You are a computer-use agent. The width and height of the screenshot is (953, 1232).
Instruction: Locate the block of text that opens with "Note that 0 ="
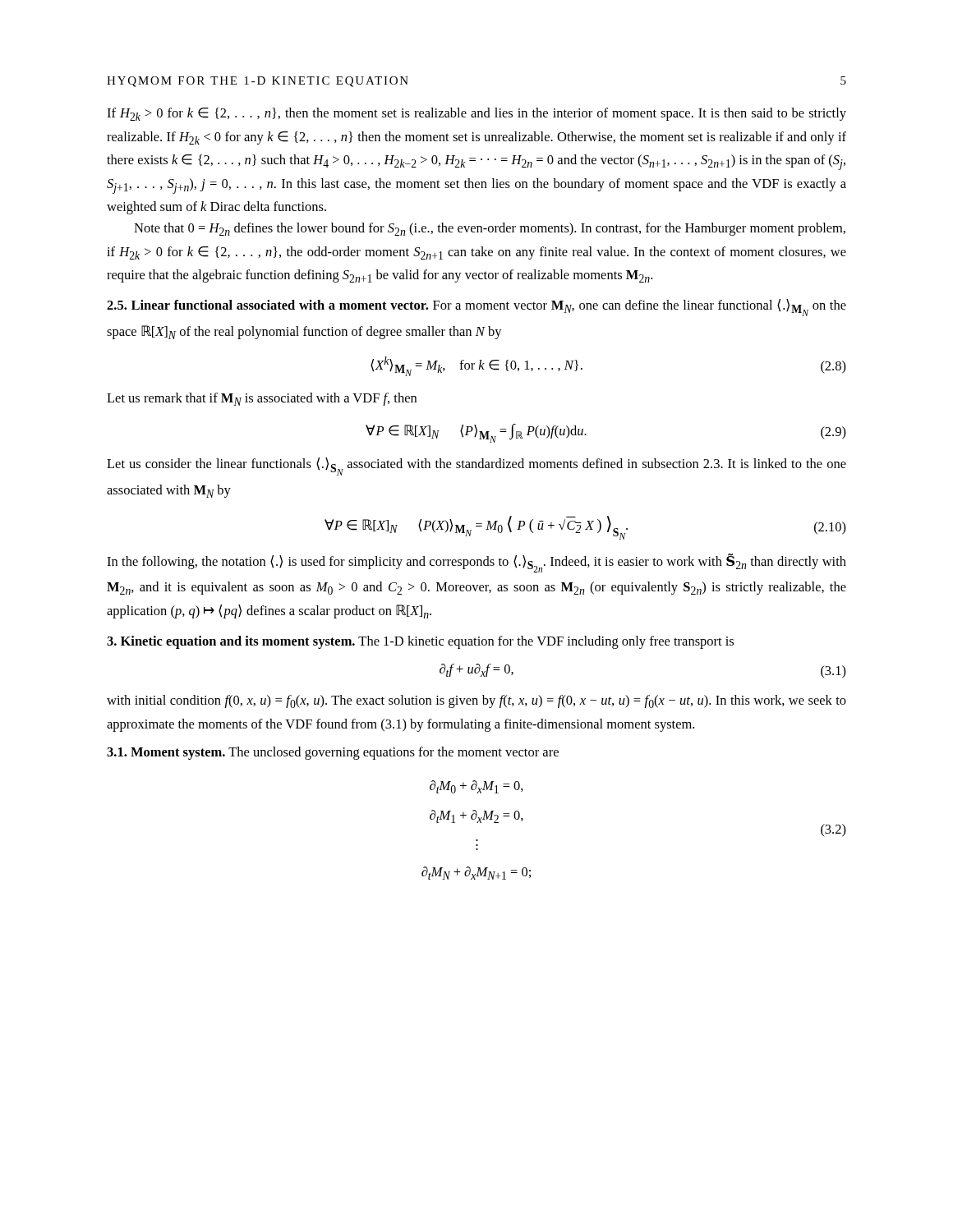[476, 253]
